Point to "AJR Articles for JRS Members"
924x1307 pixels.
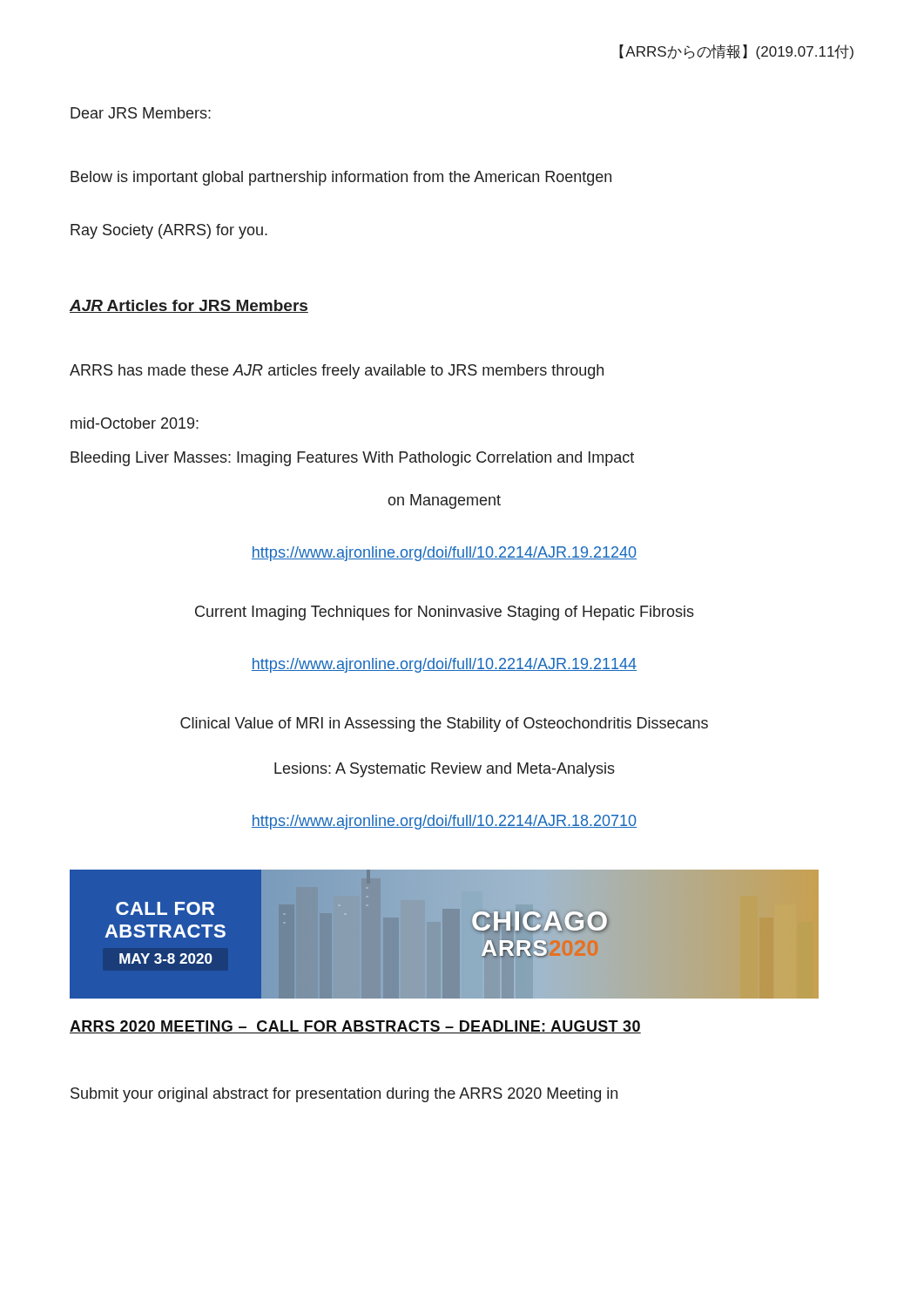point(189,305)
